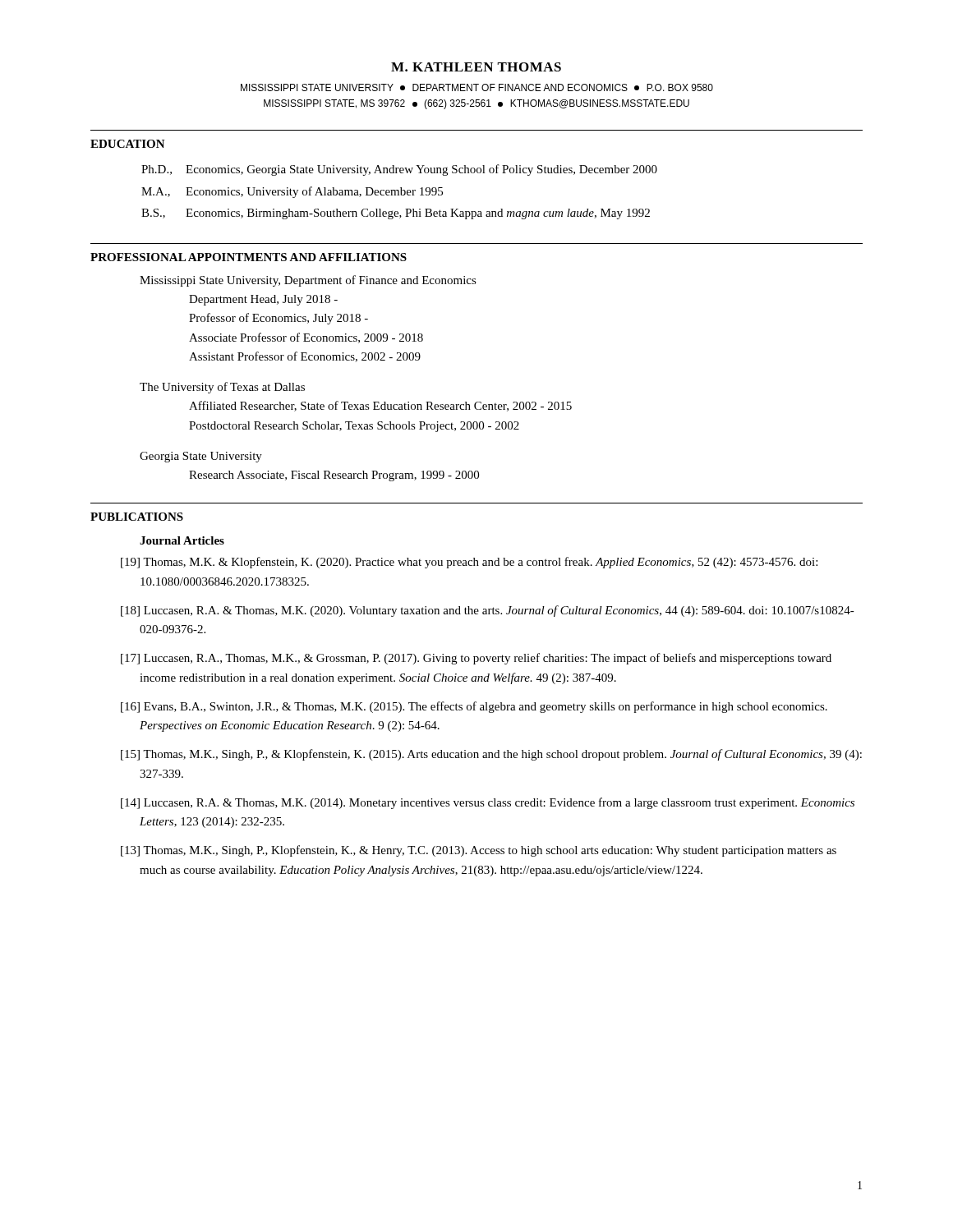Select the list item that reads "[14] Luccasen, R.A. & Thomas,"
Image resolution: width=953 pixels, height=1232 pixels.
click(497, 812)
